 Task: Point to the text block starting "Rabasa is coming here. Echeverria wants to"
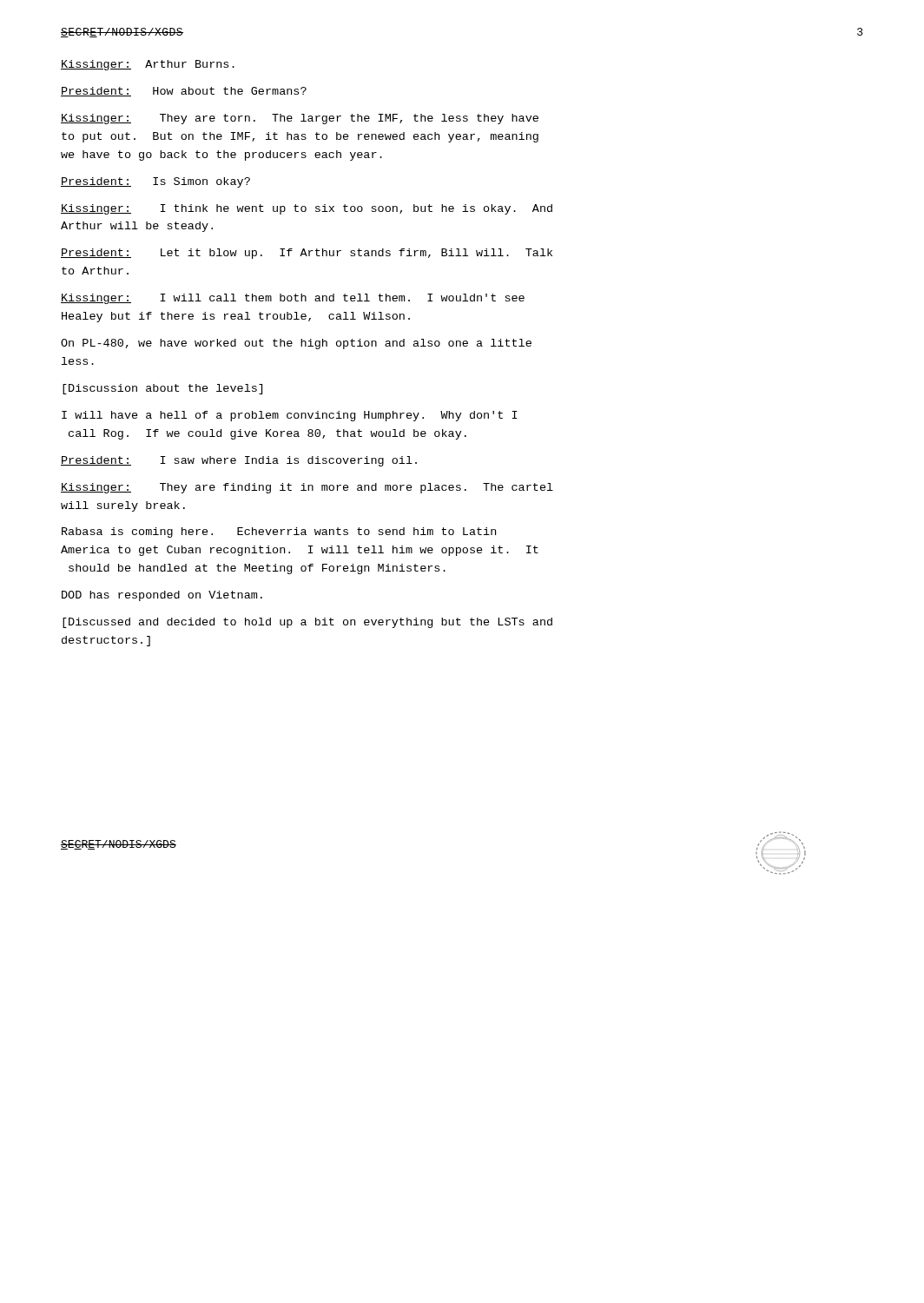pyautogui.click(x=300, y=551)
